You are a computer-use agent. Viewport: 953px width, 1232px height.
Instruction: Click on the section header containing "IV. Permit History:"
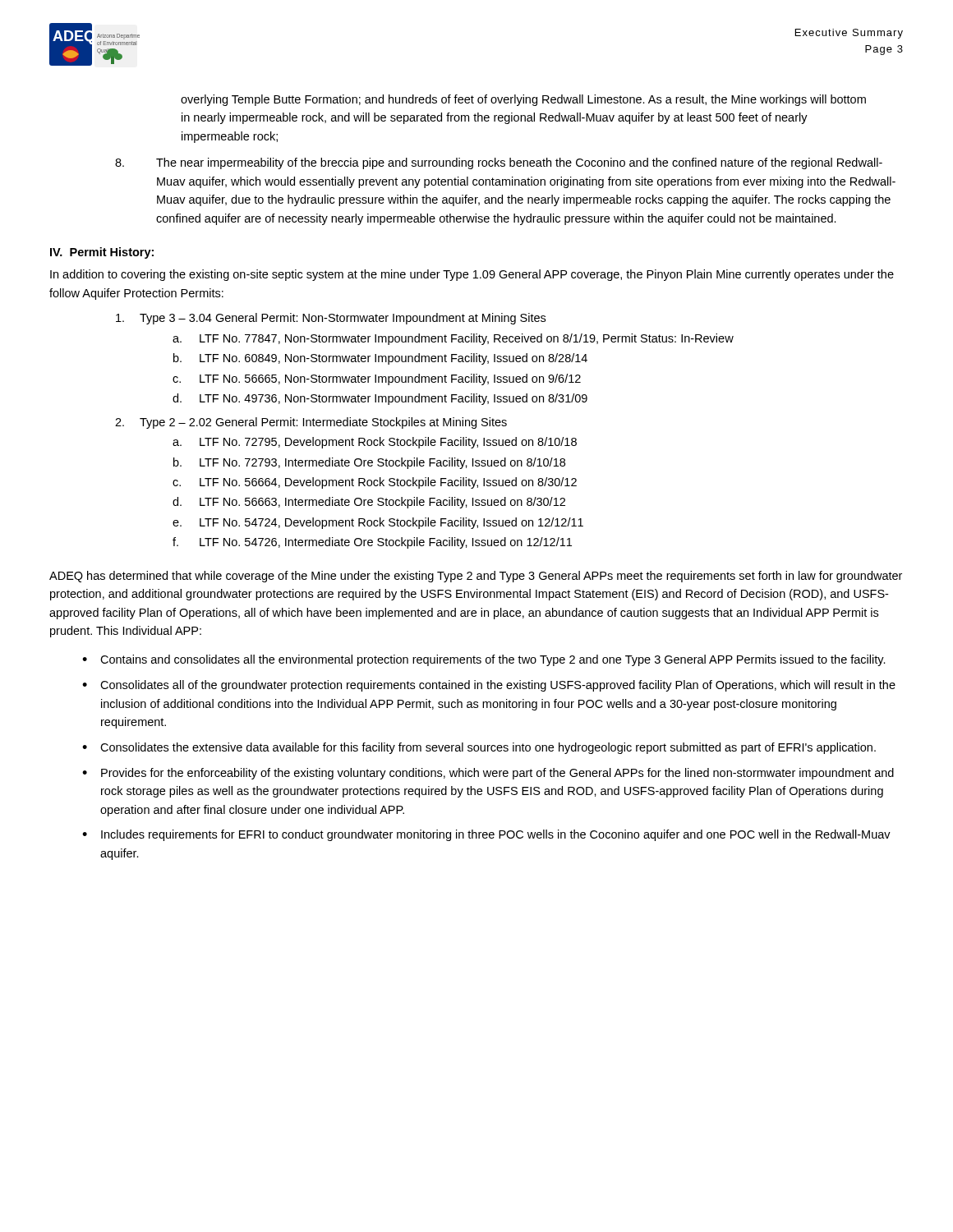tap(102, 252)
